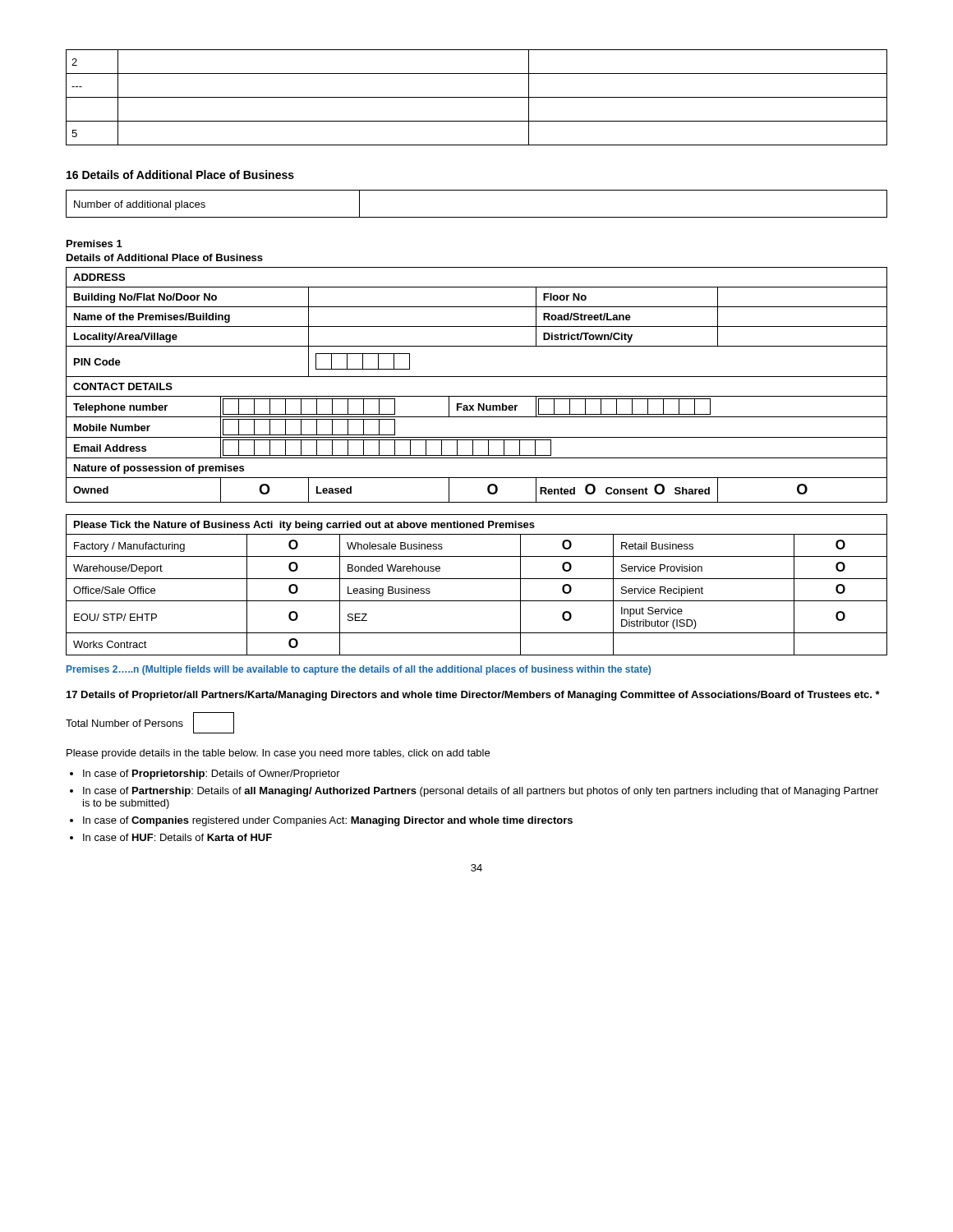This screenshot has width=953, height=1232.
Task: Where is the passage that starts "In case of Partnership:"?
Action: [480, 797]
